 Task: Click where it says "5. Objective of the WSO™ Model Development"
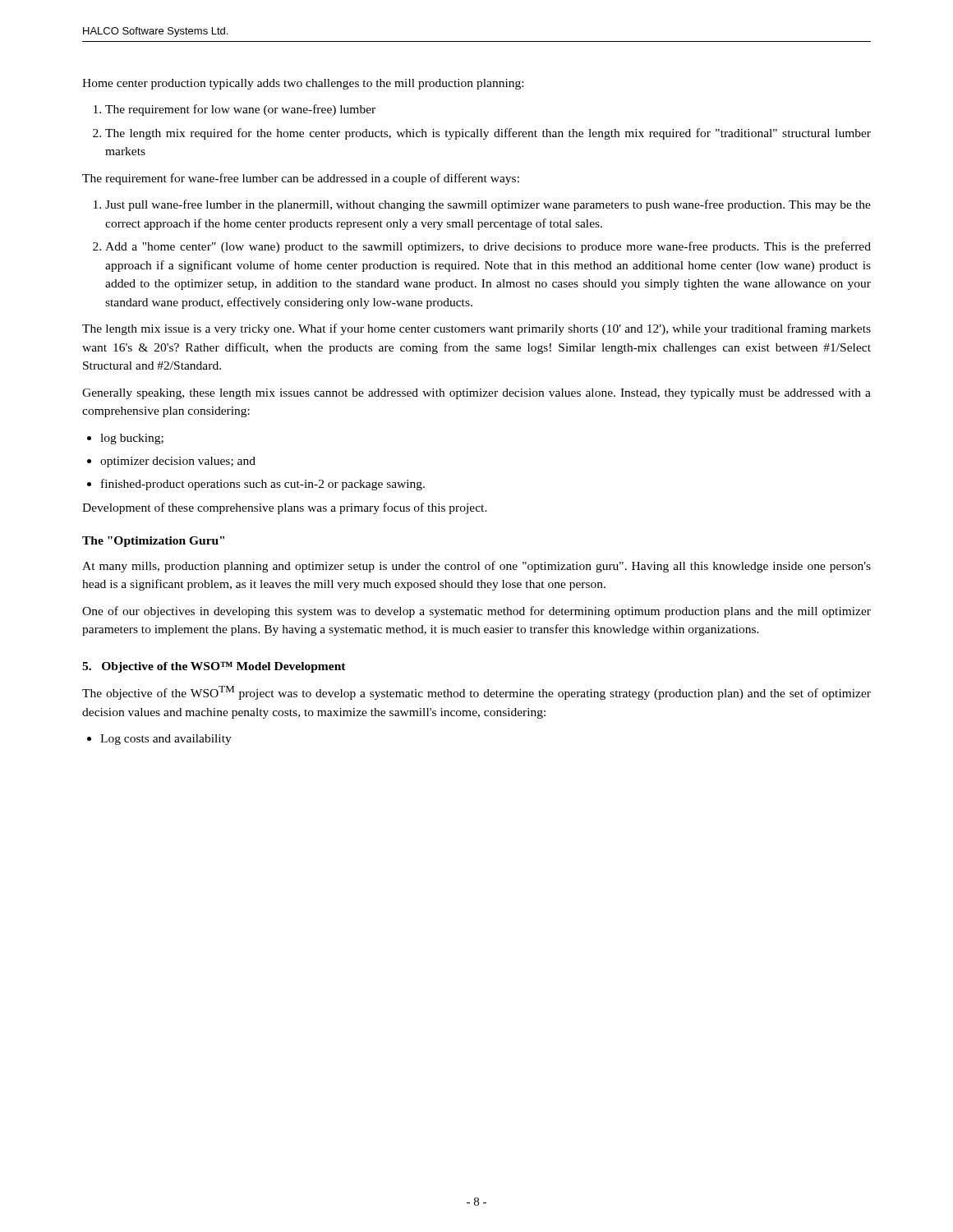point(214,667)
